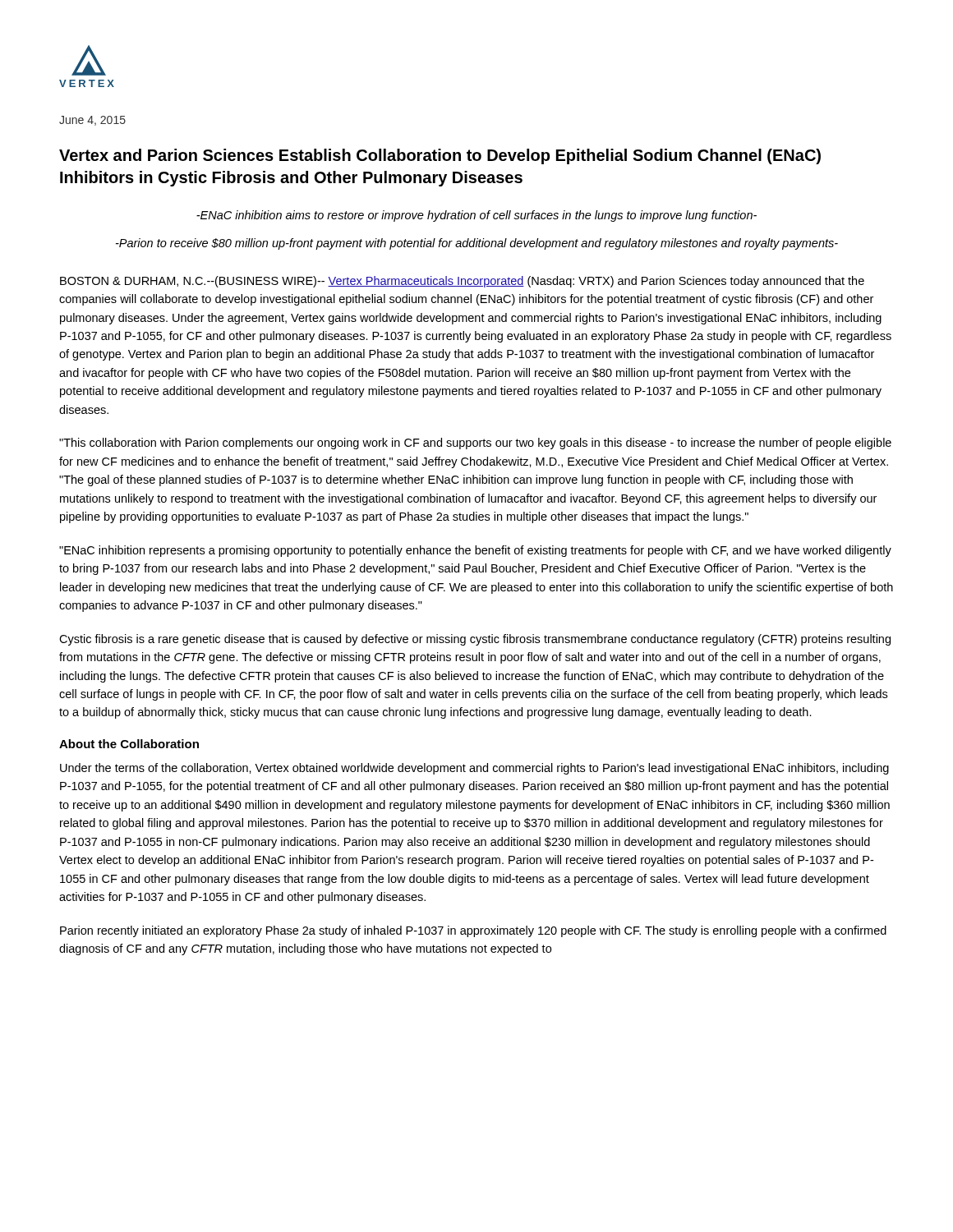Find the block on this page that starts "Parion recently initiated an exploratory Phase"
Viewport: 953px width, 1232px height.
[x=473, y=940]
